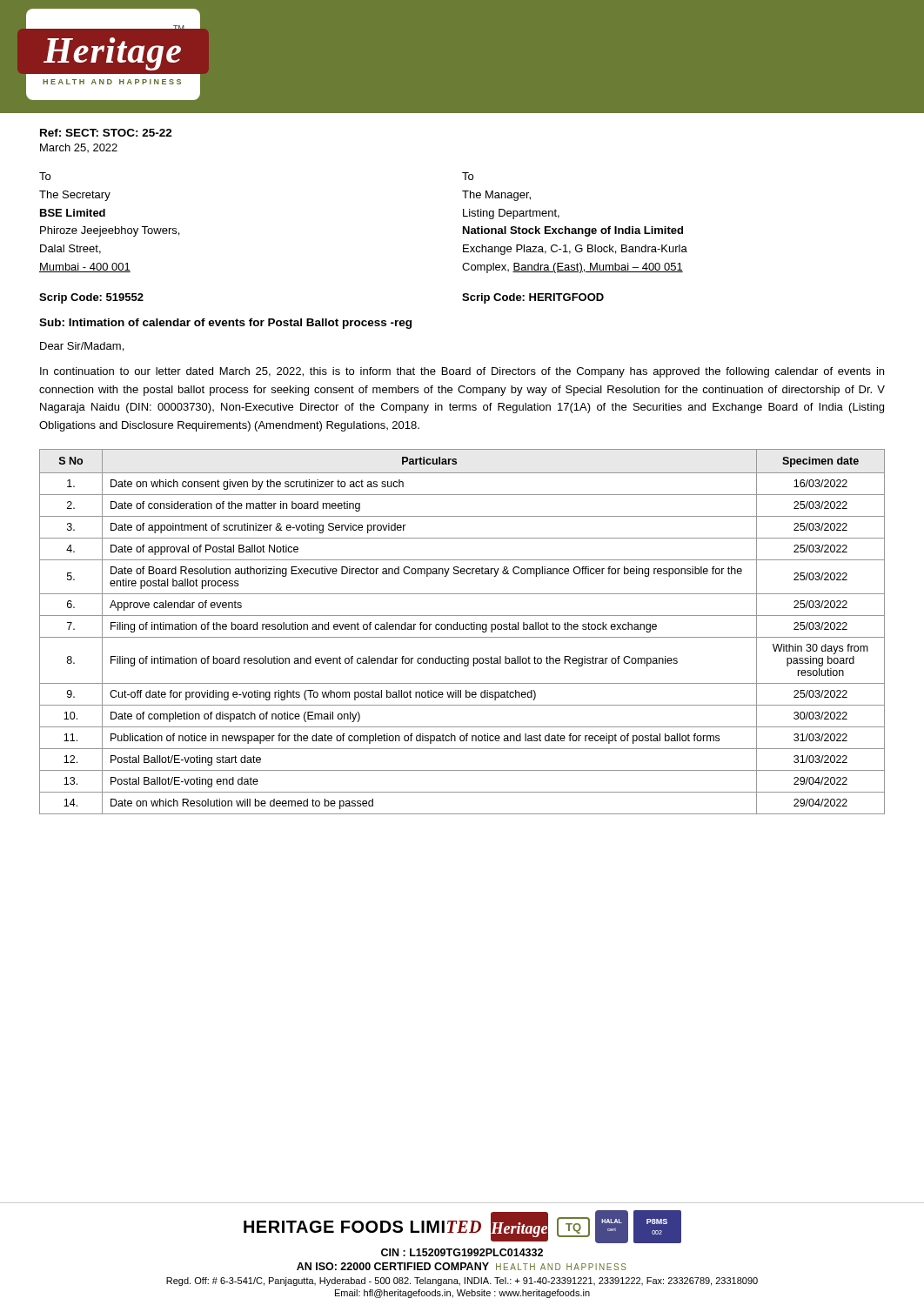Select the block starting "To The Manager, Listing Department,"
Screen dimensions: 1305x924
pos(575,221)
